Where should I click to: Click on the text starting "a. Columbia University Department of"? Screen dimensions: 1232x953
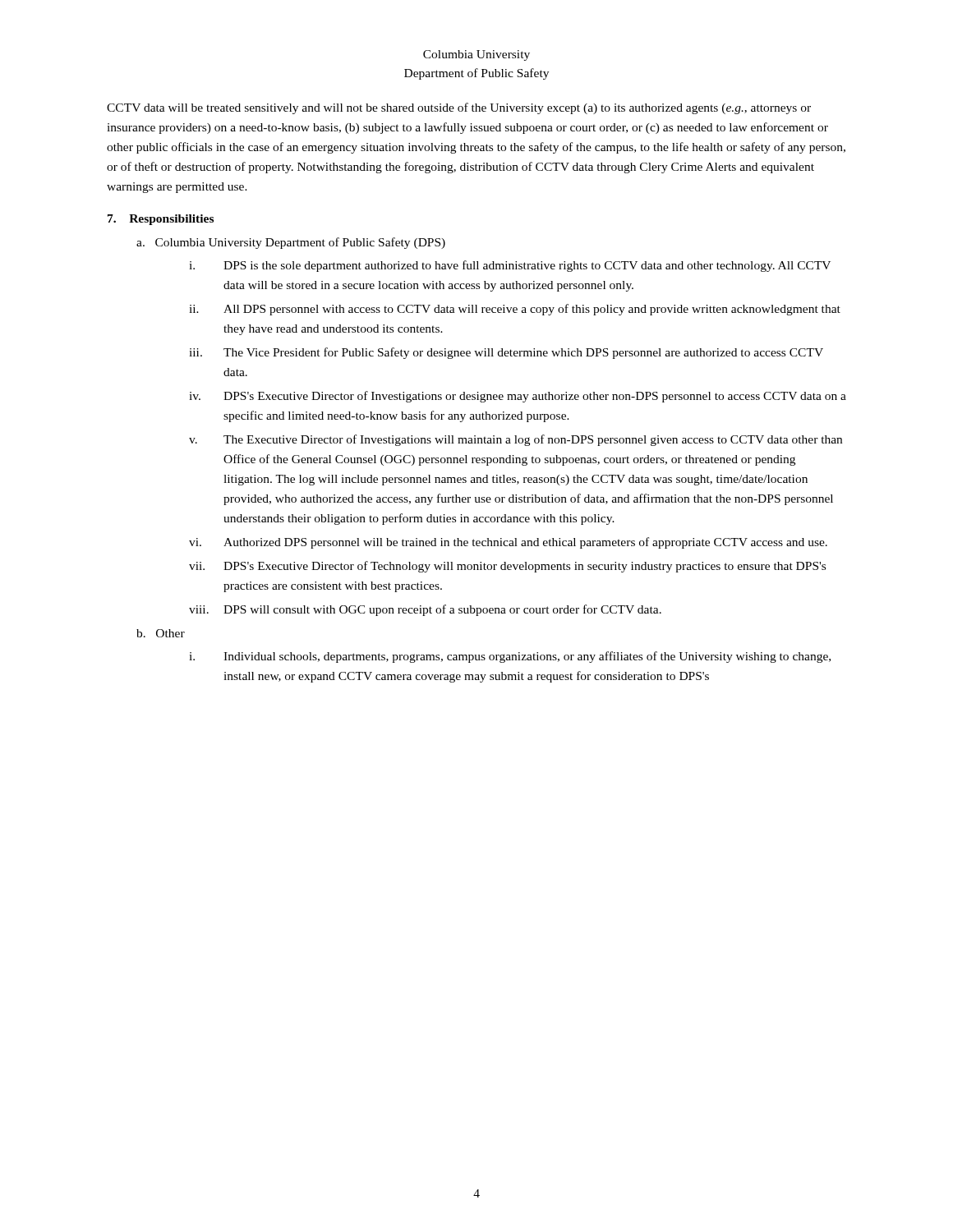click(x=291, y=242)
